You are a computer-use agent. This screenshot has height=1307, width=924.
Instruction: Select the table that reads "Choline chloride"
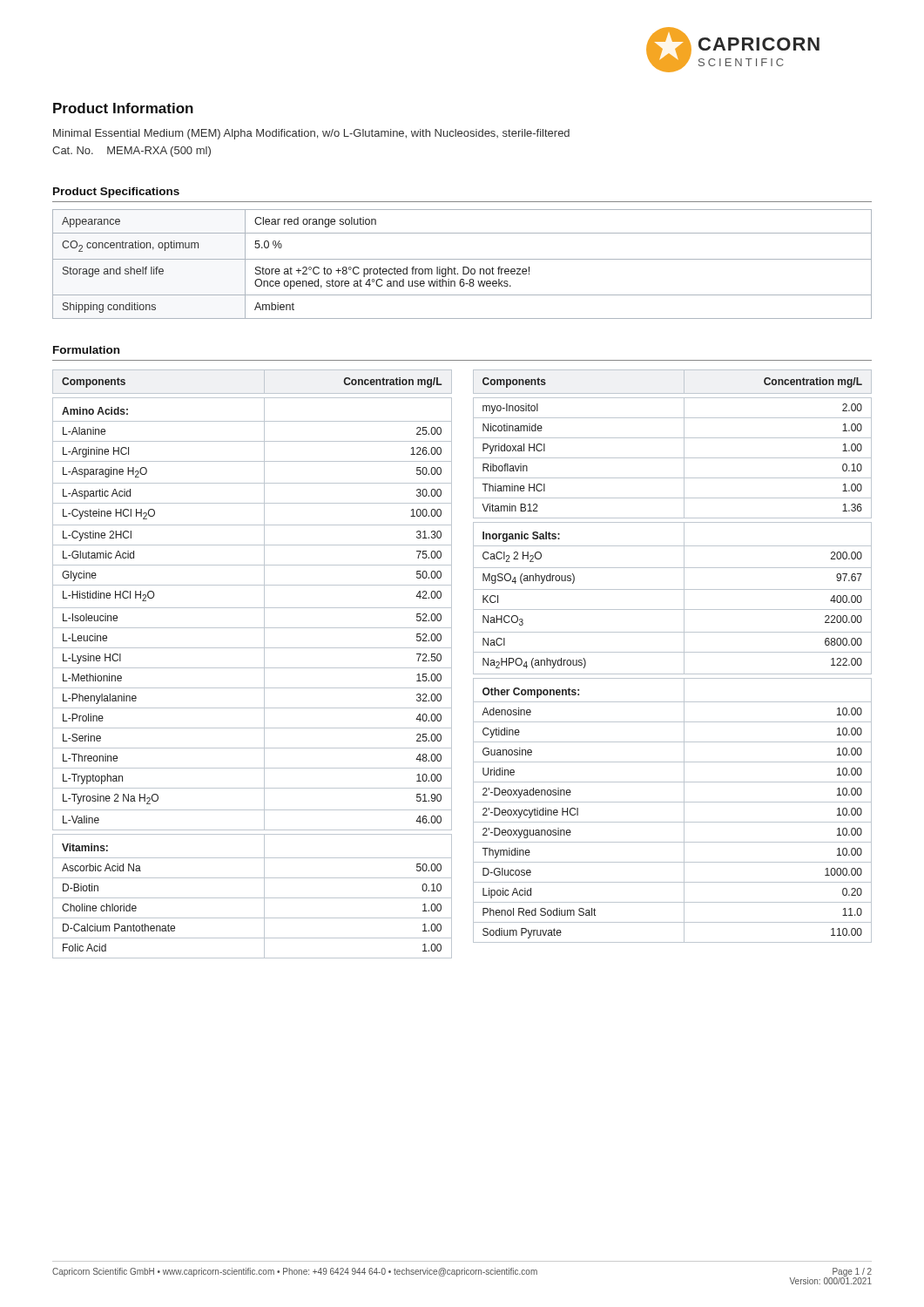pyautogui.click(x=252, y=664)
